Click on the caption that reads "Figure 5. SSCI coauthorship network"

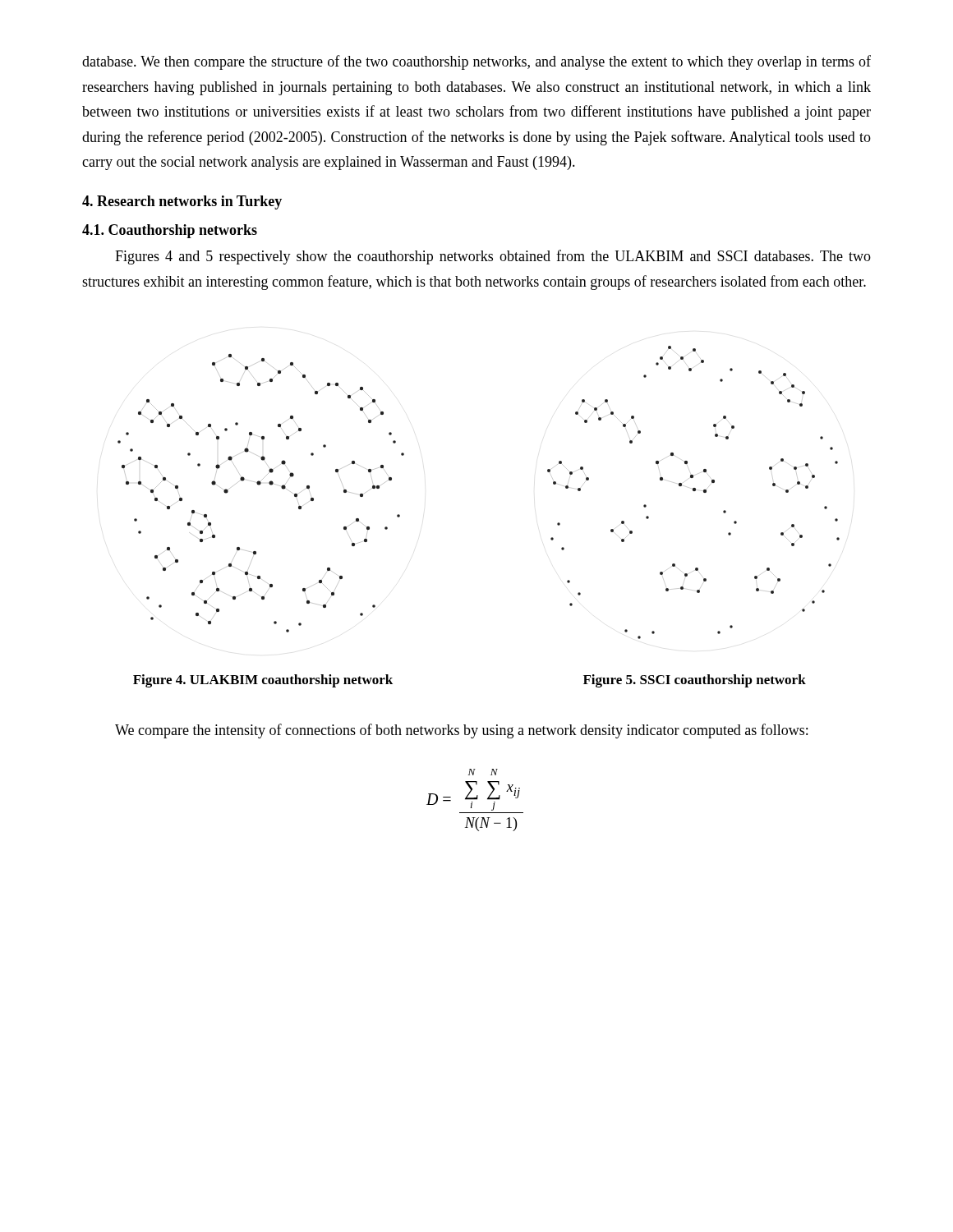pos(694,680)
